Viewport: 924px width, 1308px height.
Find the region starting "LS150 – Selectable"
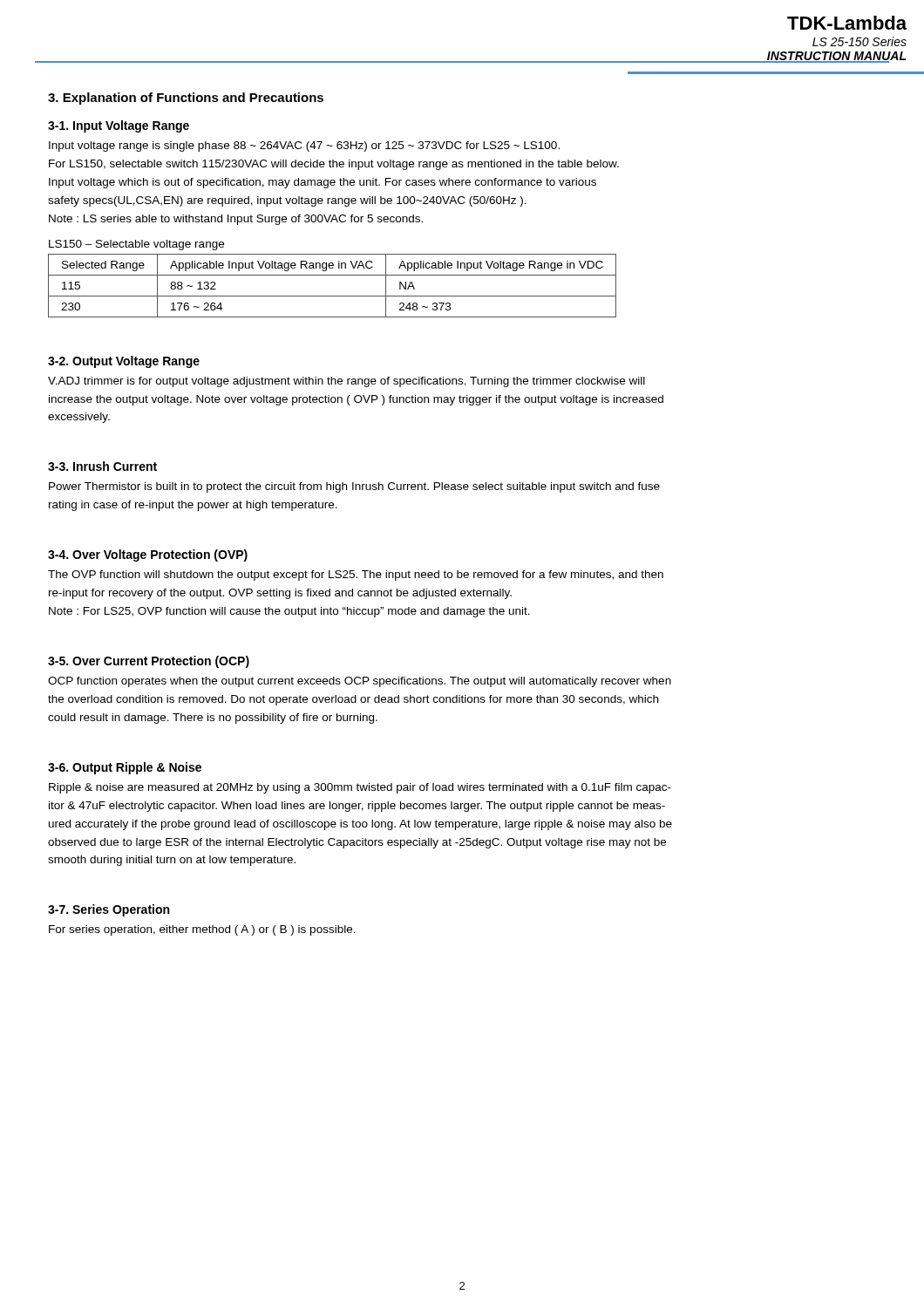(136, 243)
